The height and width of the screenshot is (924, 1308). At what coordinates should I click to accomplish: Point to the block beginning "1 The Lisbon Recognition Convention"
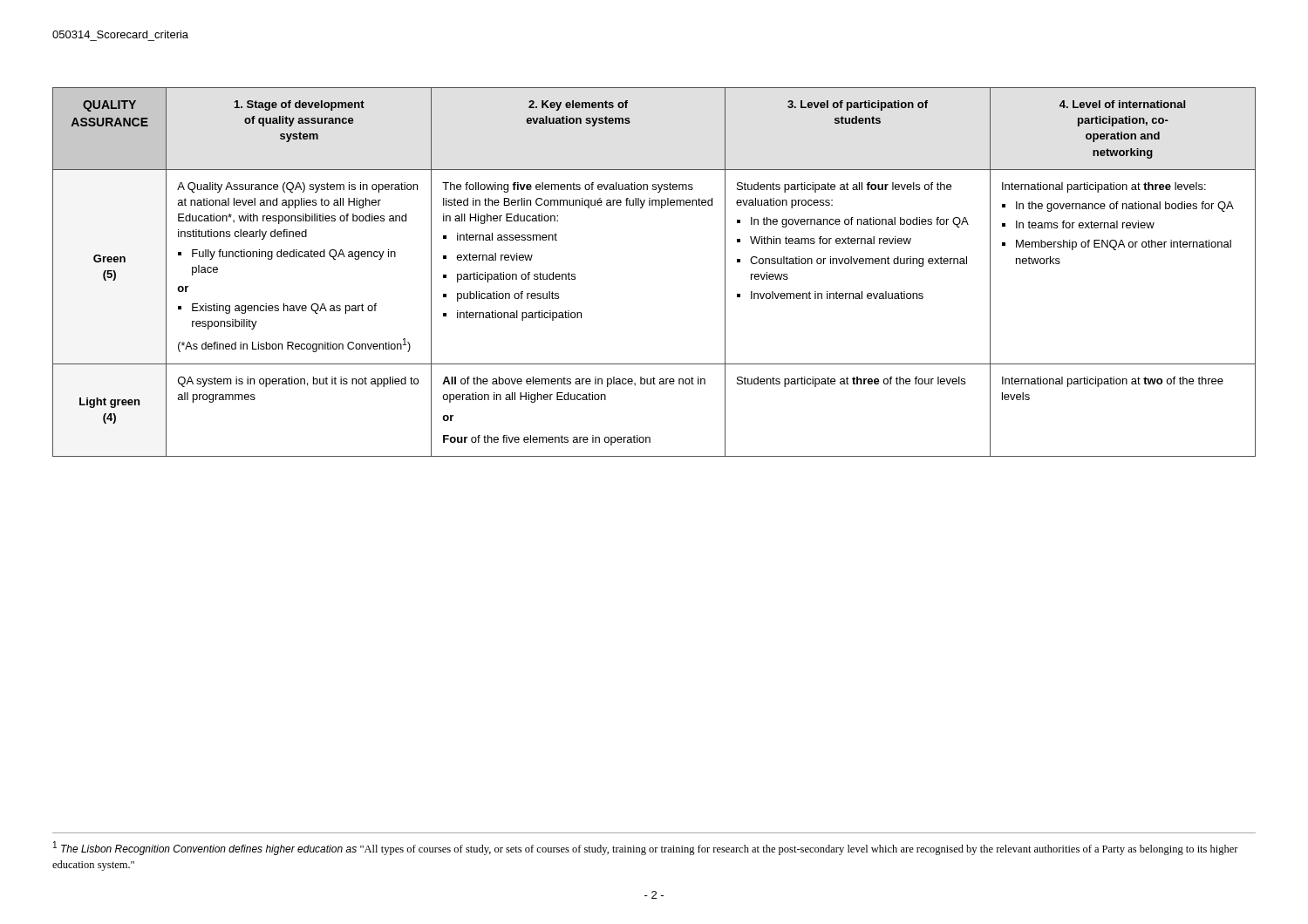pyautogui.click(x=645, y=855)
